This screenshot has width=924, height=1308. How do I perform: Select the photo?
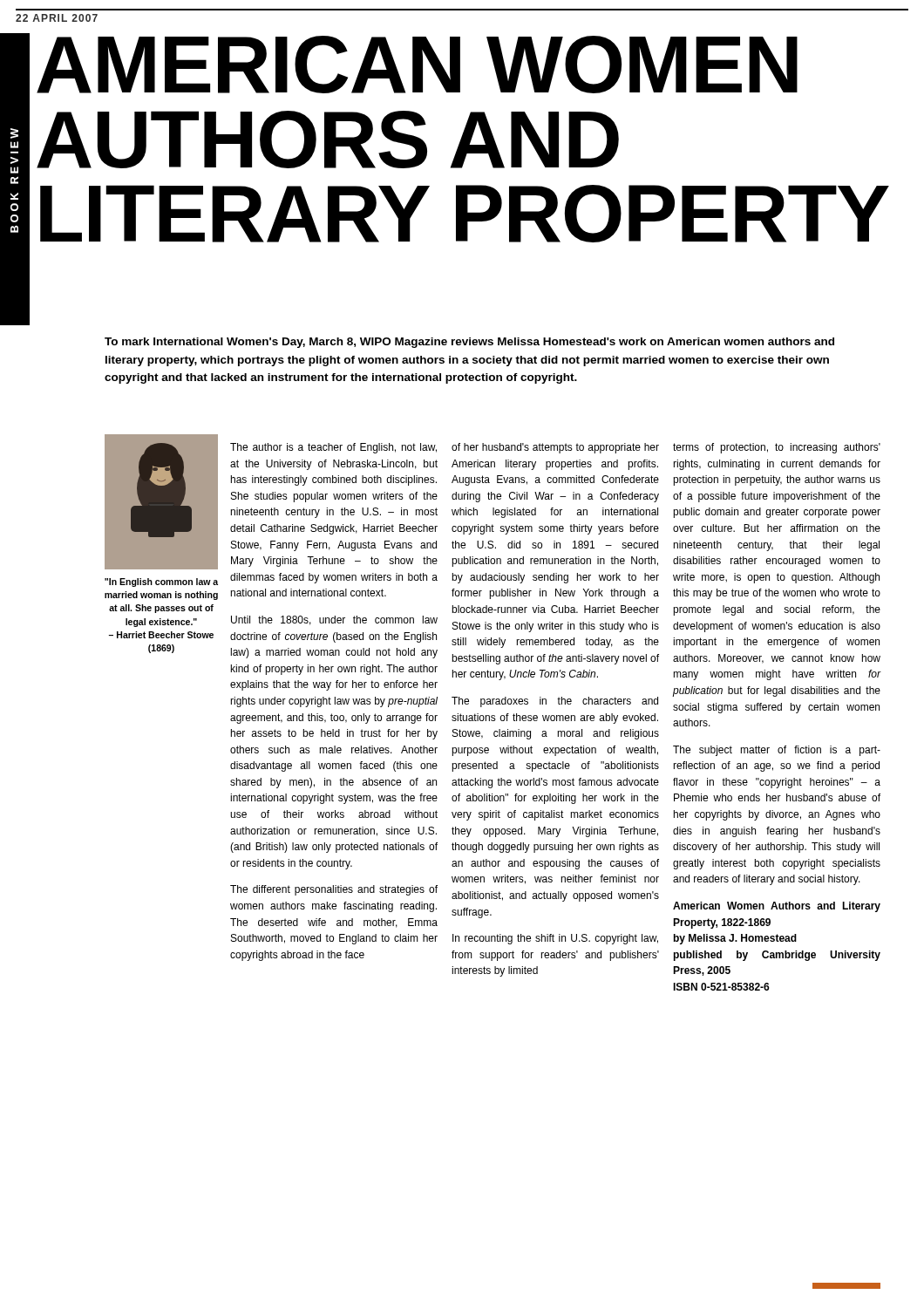(x=162, y=502)
